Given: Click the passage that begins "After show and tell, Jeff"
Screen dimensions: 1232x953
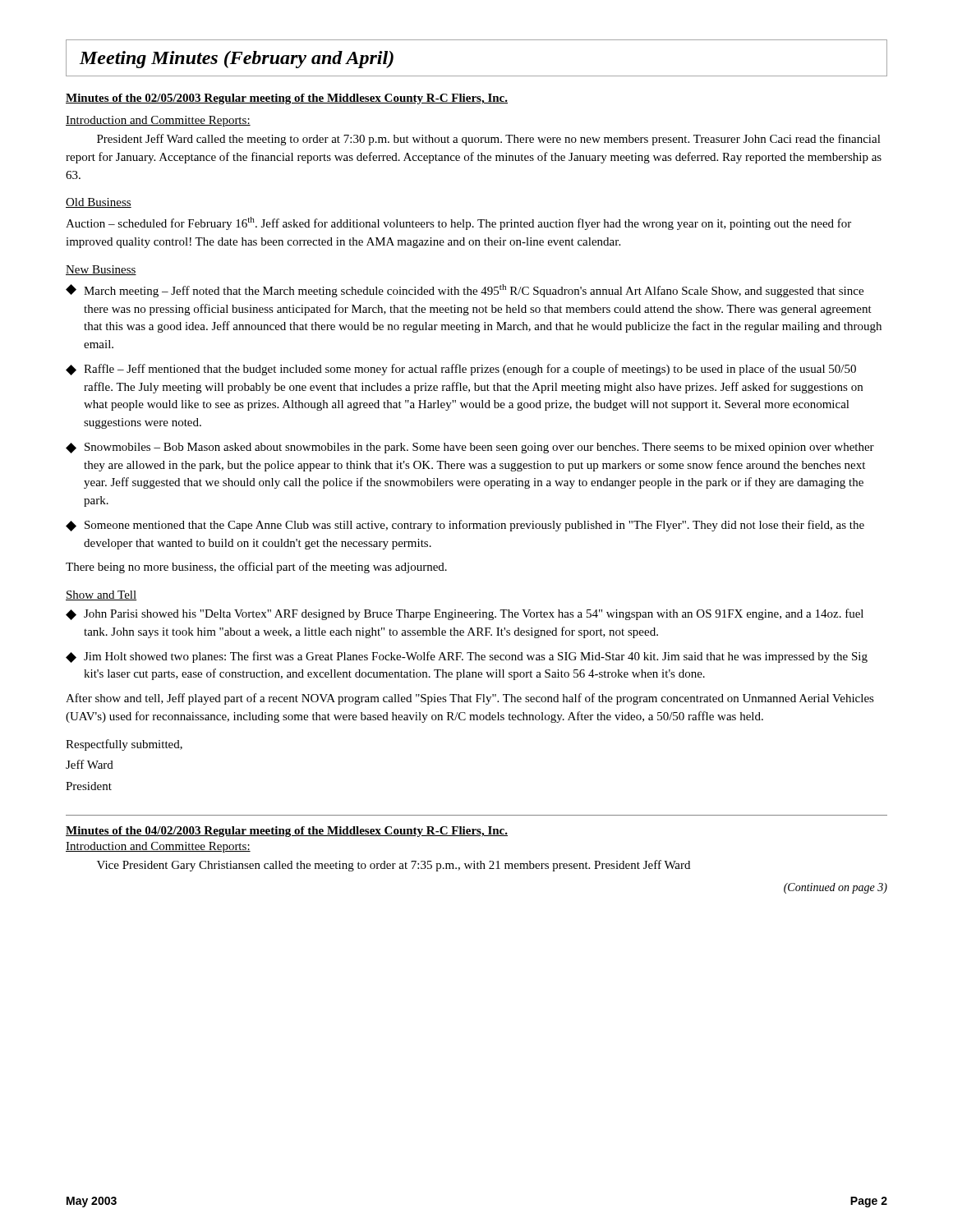Looking at the screenshot, I should (470, 707).
